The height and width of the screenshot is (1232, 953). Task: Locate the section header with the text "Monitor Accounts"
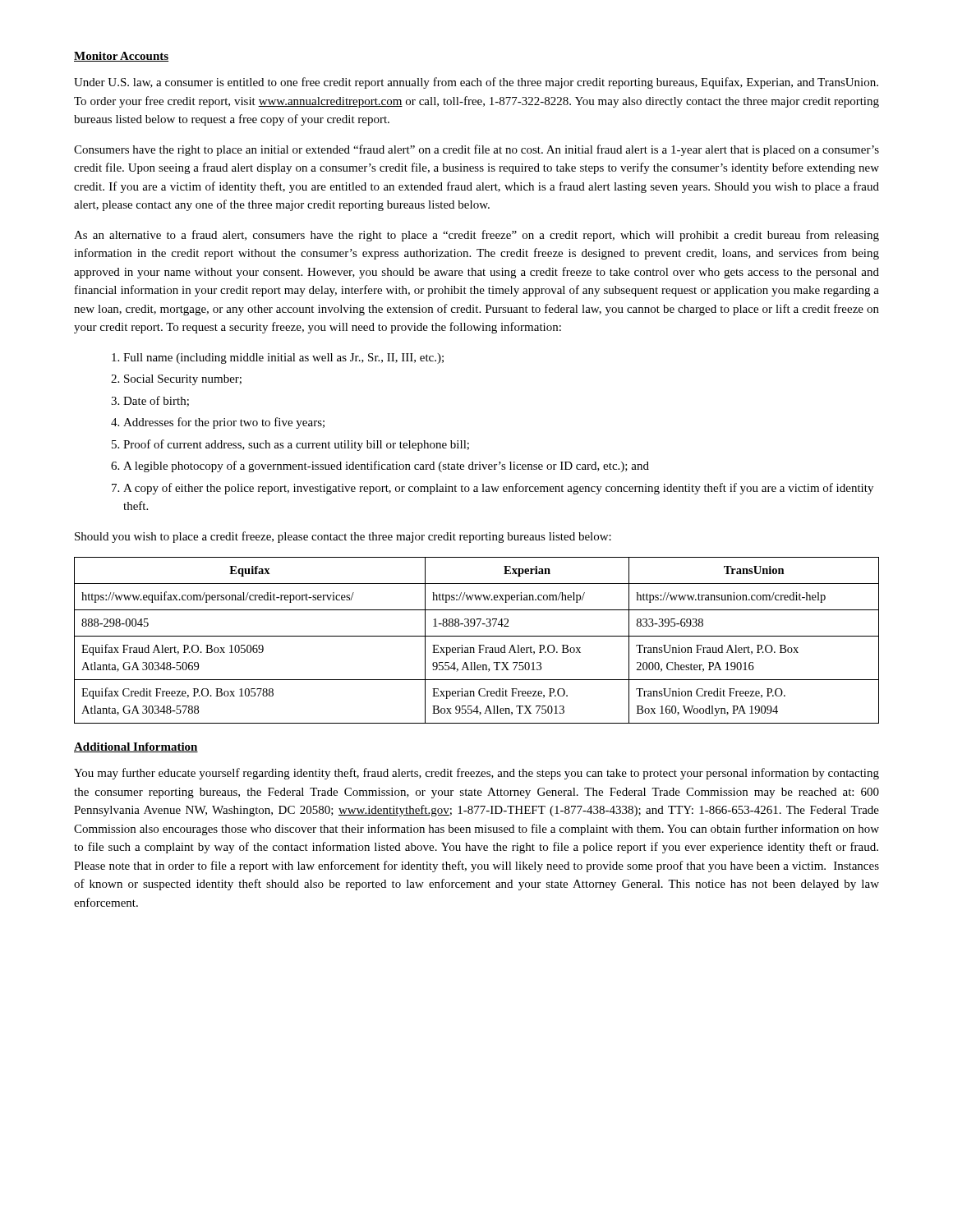[121, 56]
